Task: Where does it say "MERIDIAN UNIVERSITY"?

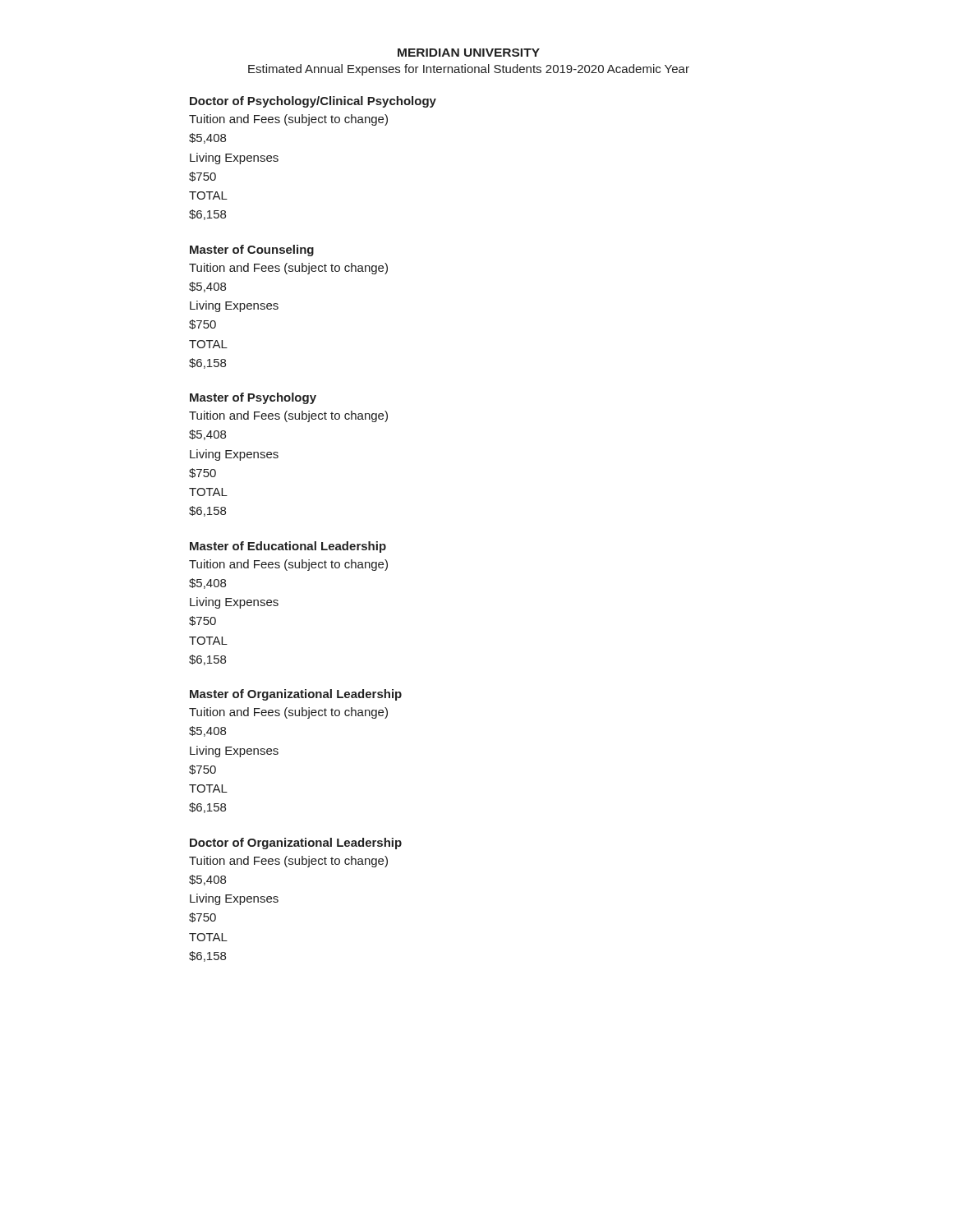Action: 468,52
